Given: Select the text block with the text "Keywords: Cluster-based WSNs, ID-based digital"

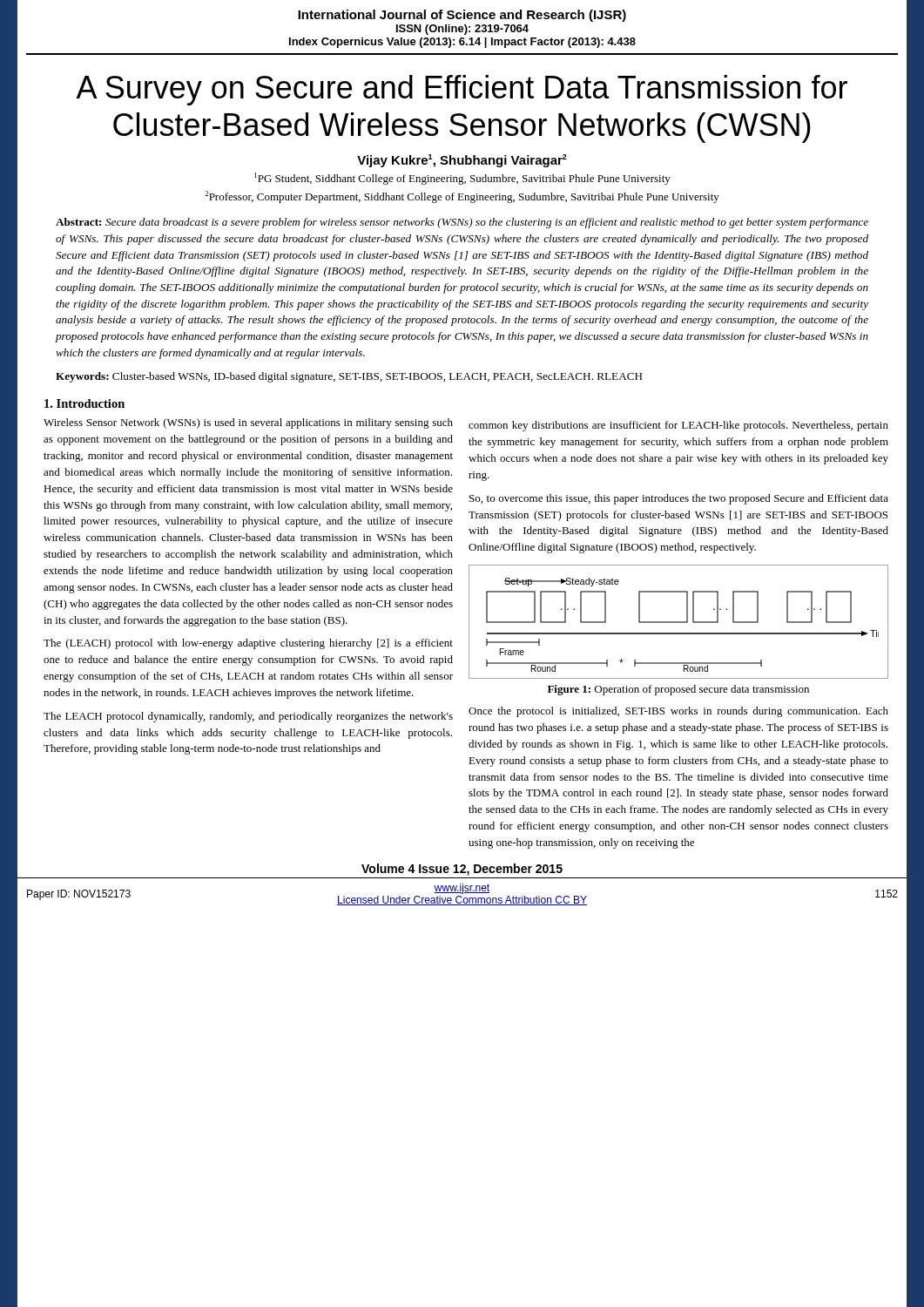Looking at the screenshot, I should point(349,376).
